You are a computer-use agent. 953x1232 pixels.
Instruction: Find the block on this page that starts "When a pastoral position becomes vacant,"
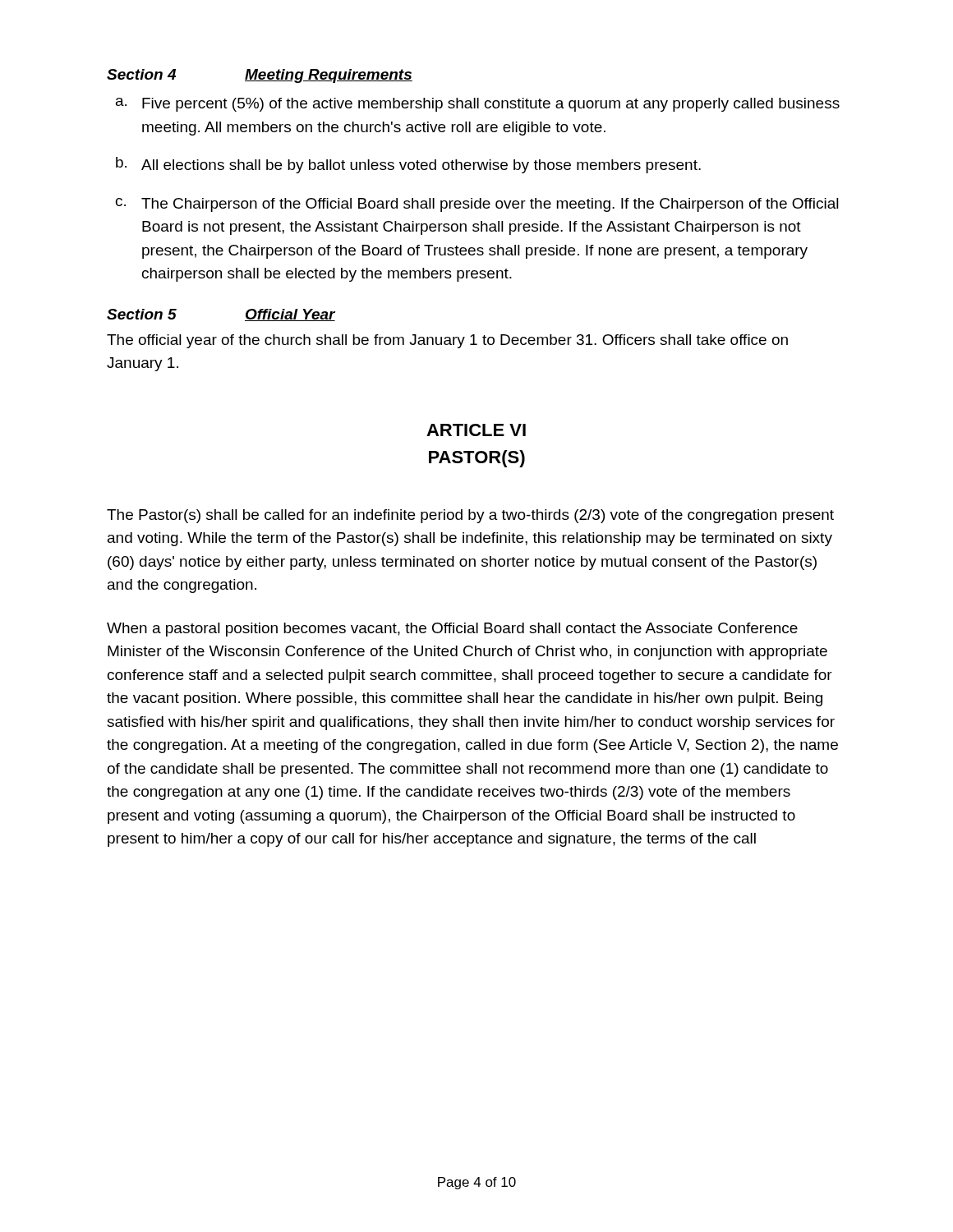[x=473, y=733]
